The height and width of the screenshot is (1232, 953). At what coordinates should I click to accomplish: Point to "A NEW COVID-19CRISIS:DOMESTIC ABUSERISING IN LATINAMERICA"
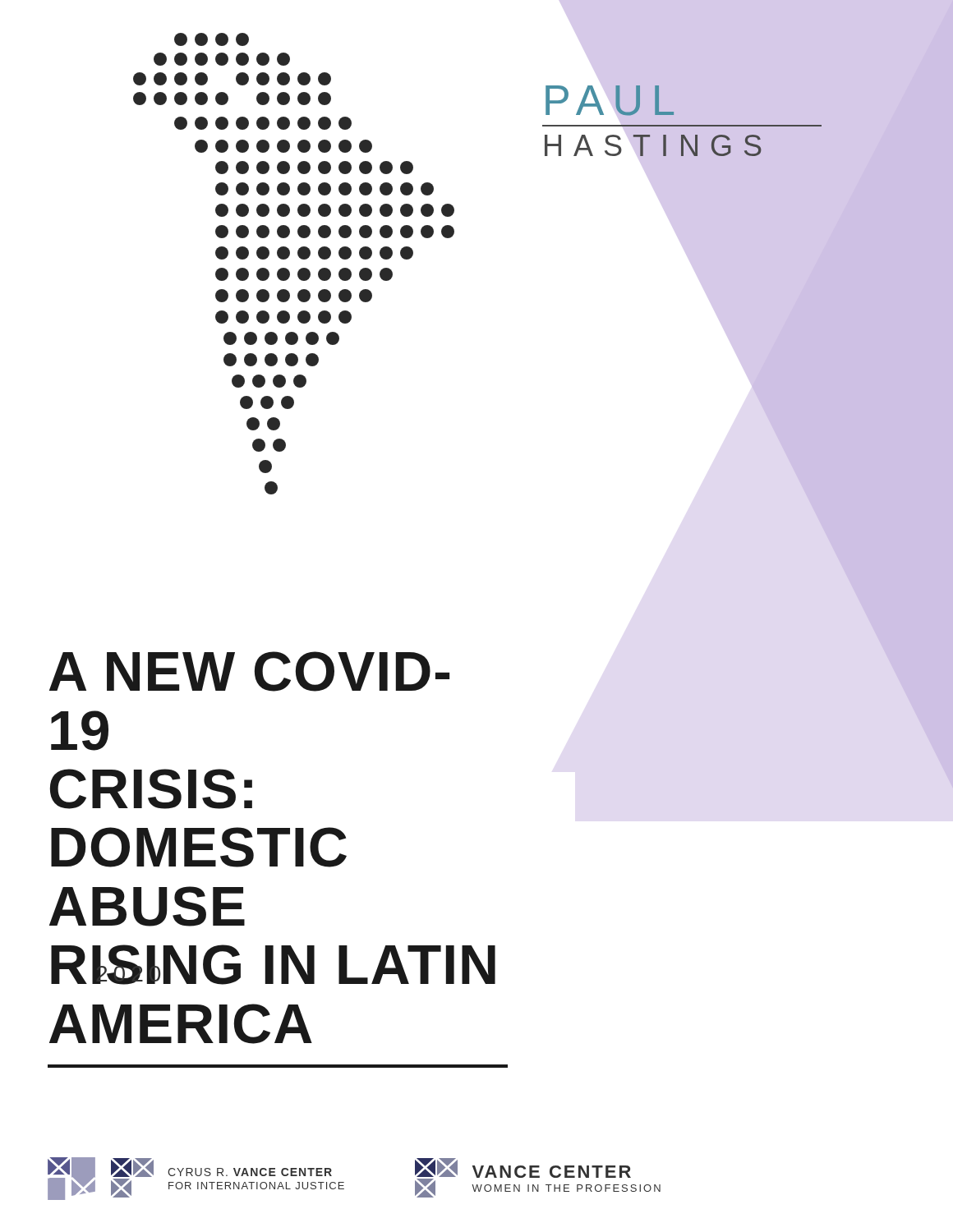[282, 855]
